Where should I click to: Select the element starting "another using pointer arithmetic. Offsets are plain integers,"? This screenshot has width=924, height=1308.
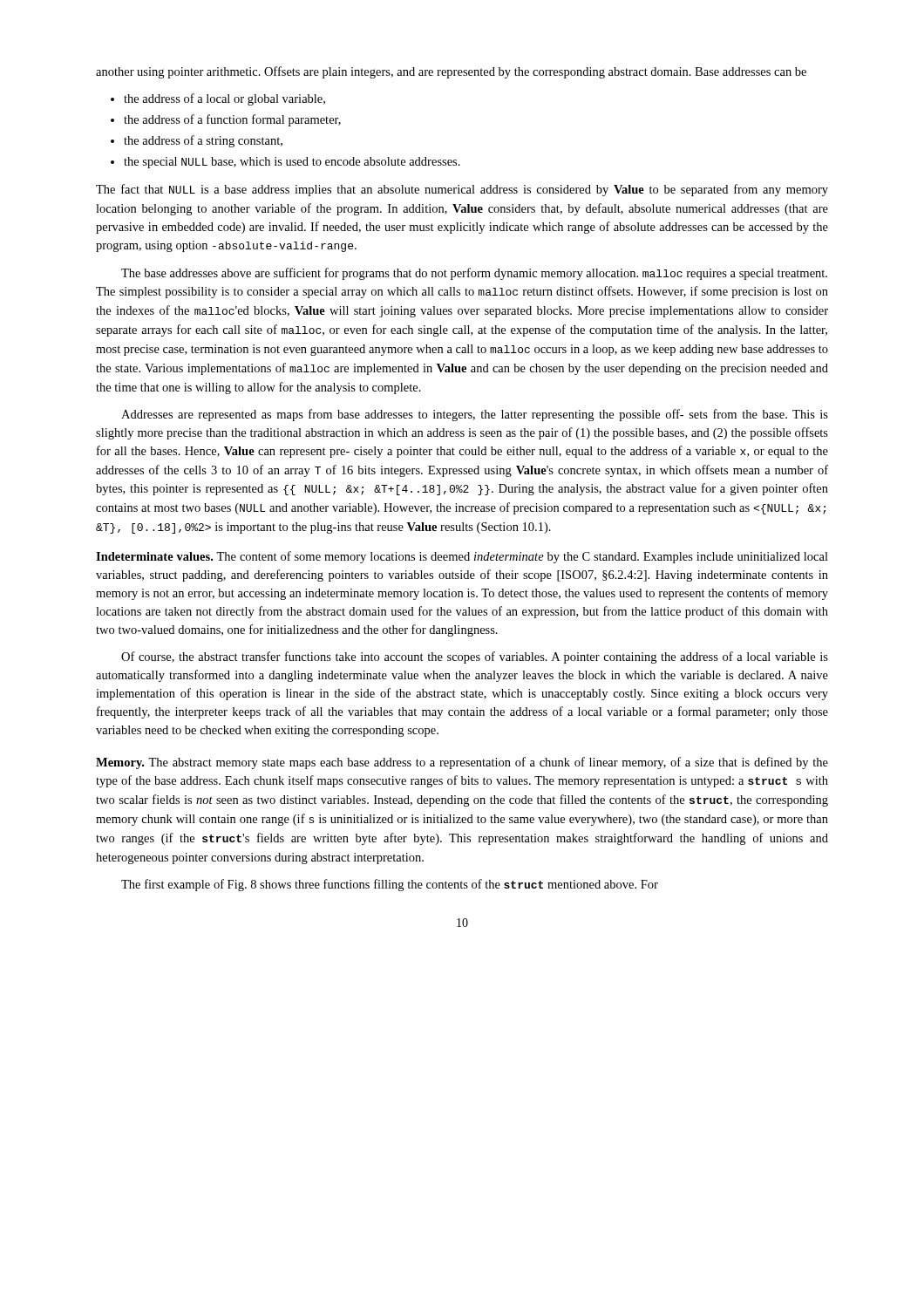coord(451,71)
